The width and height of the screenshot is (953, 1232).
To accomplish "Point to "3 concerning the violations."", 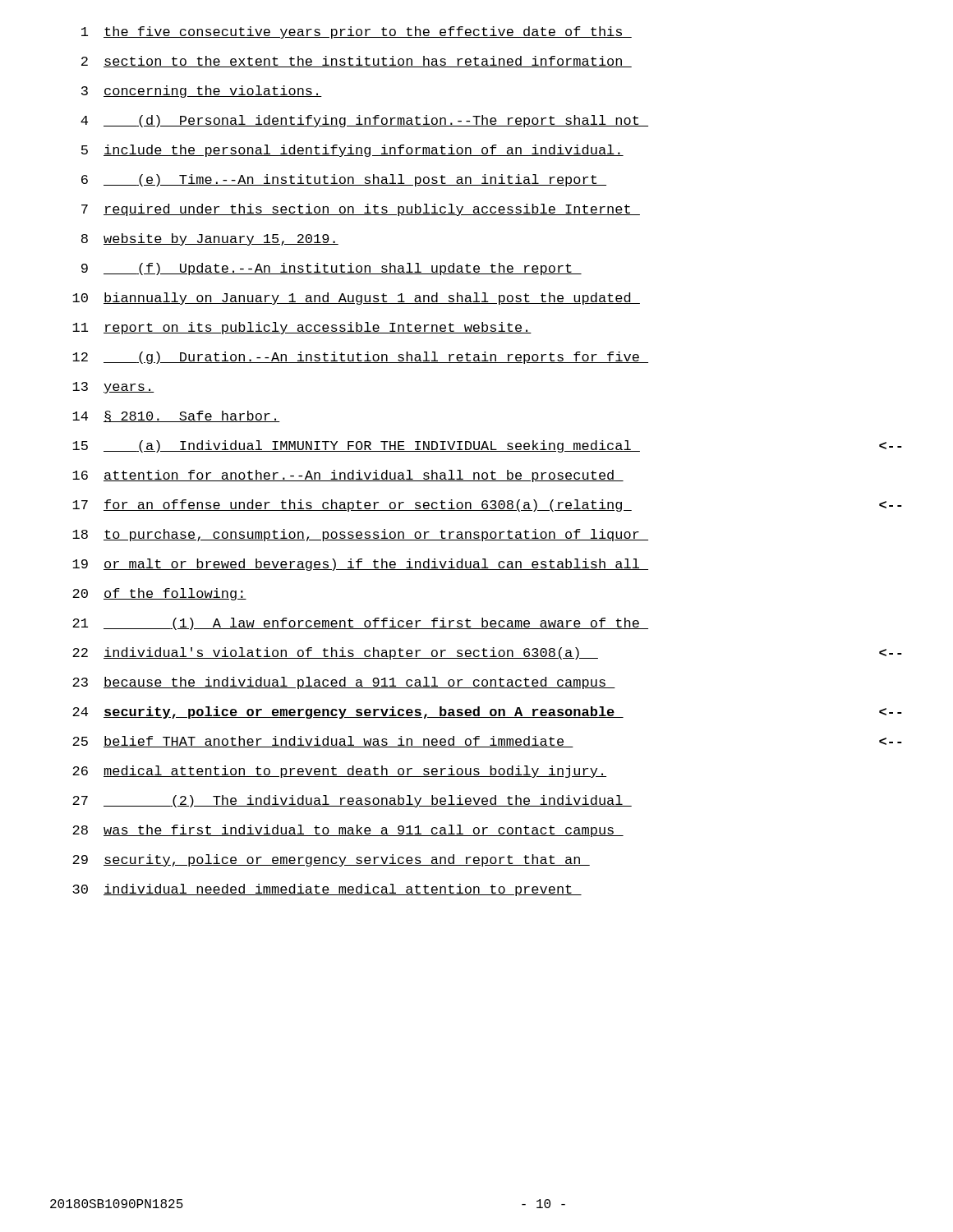I will (x=202, y=92).
